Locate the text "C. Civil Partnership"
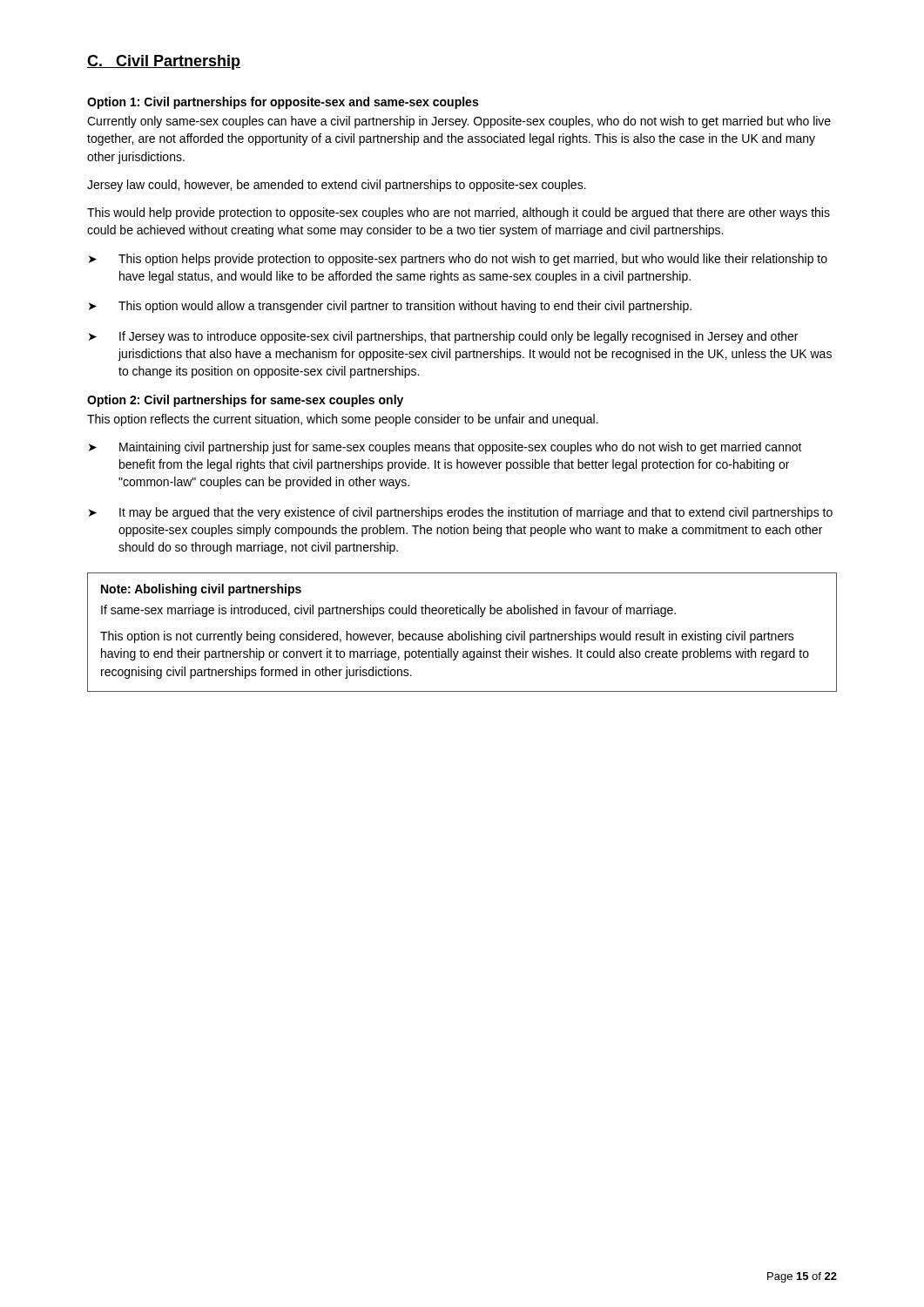This screenshot has height=1307, width=924. click(164, 62)
